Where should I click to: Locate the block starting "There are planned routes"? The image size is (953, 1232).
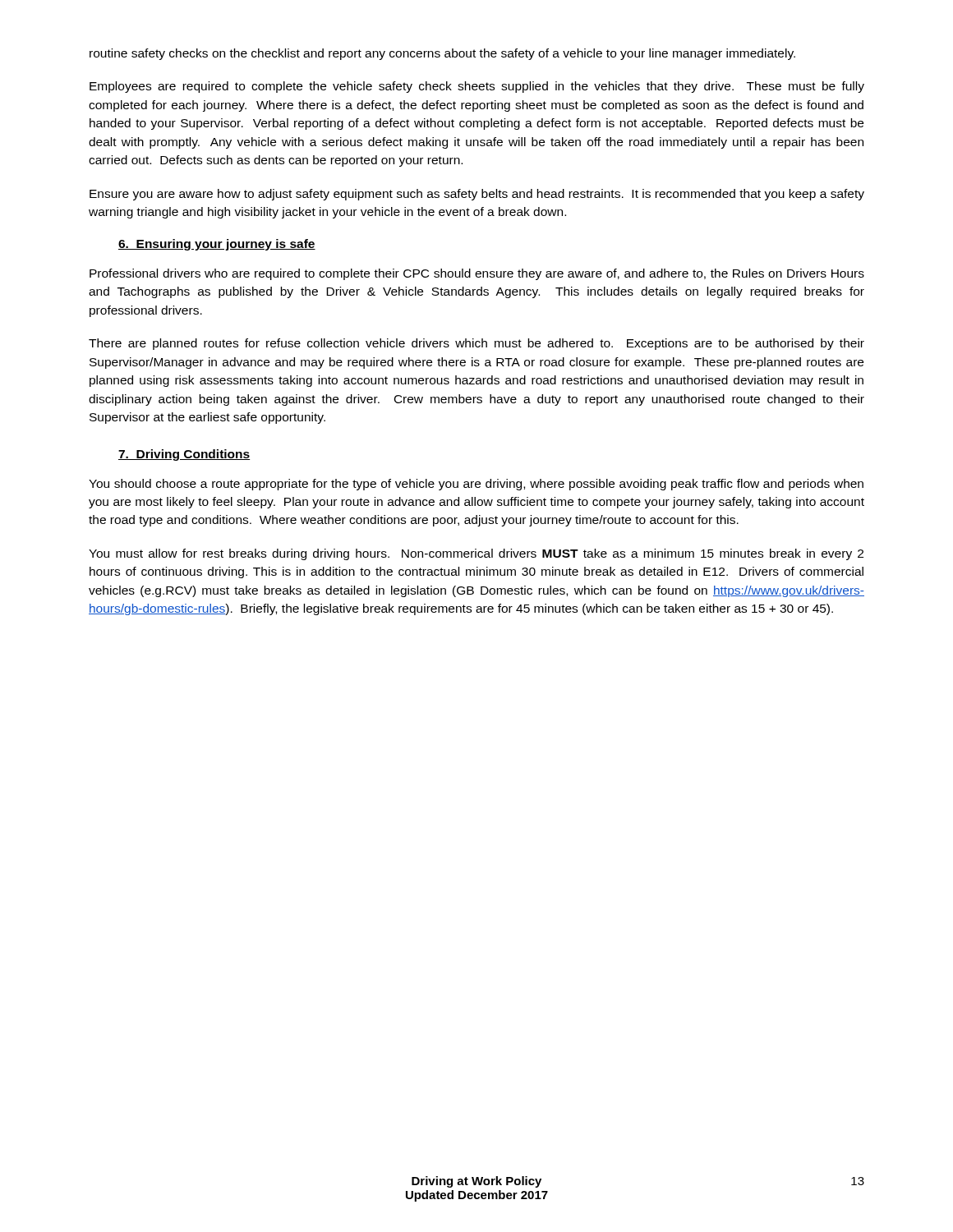coord(476,380)
